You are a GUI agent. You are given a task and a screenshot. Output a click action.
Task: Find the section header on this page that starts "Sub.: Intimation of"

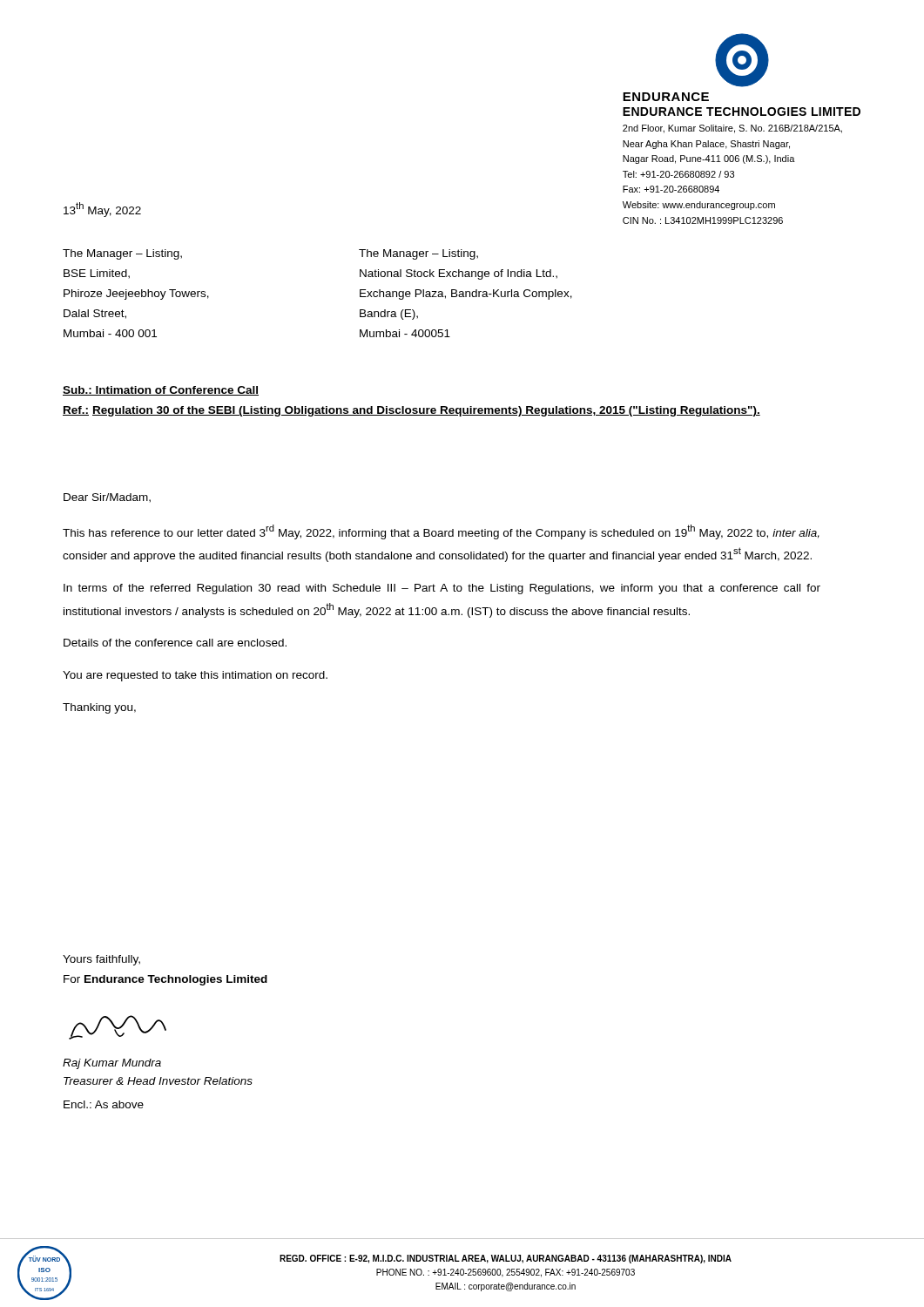coord(161,390)
